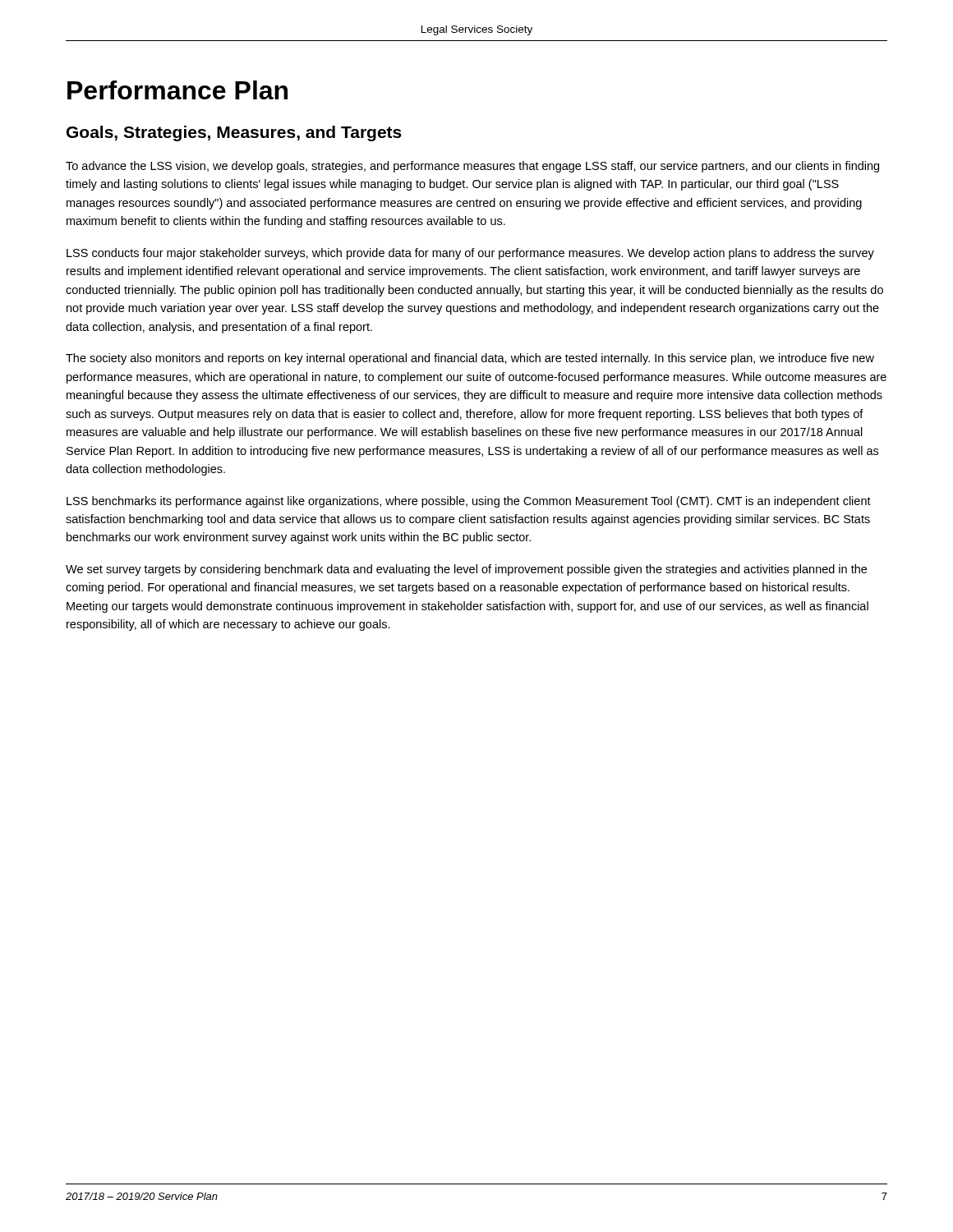Locate the block of text that opens with "We set survey"
This screenshot has width=953, height=1232.
pyautogui.click(x=467, y=597)
